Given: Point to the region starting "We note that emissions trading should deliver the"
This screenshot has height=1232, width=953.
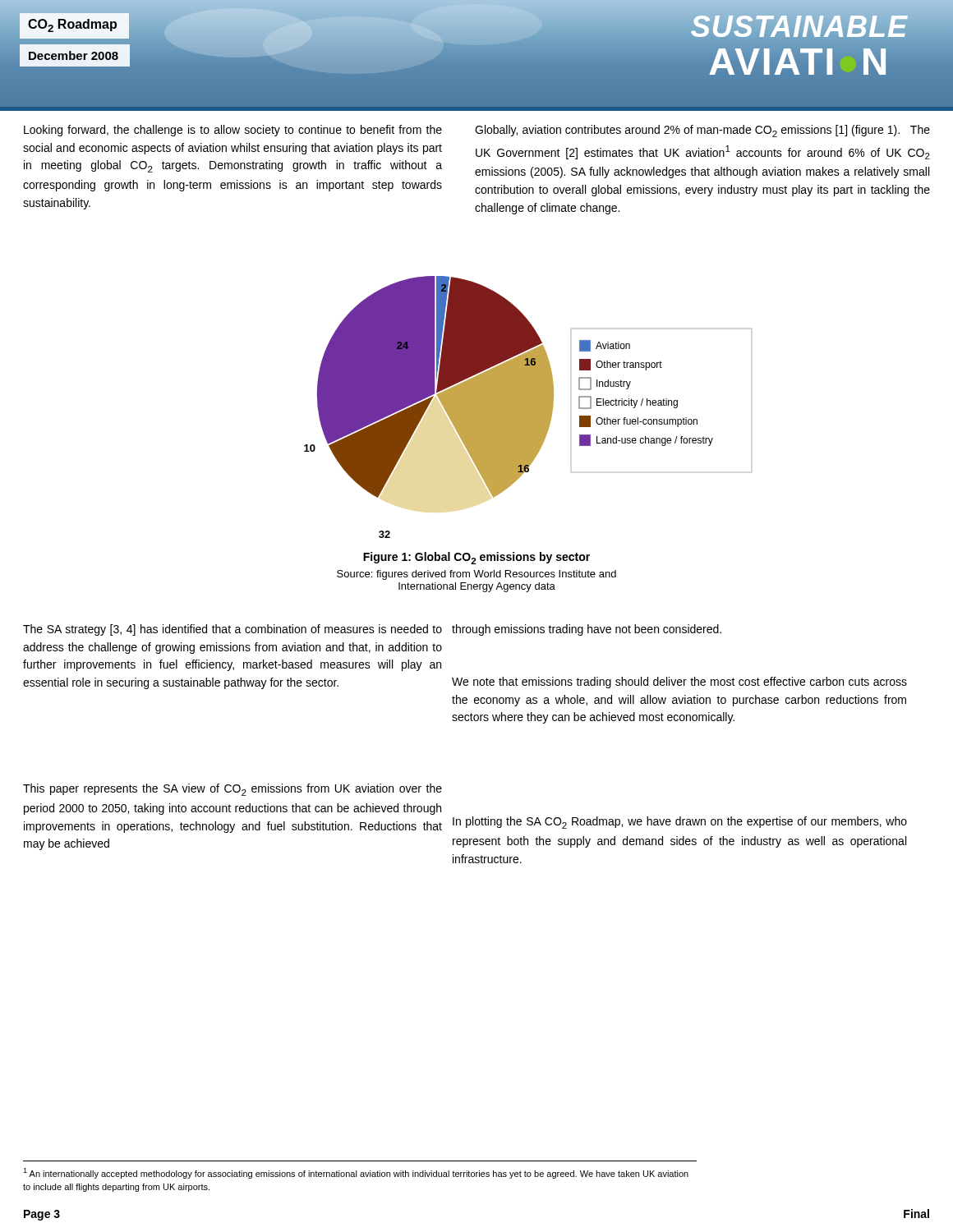Looking at the screenshot, I should click(679, 700).
